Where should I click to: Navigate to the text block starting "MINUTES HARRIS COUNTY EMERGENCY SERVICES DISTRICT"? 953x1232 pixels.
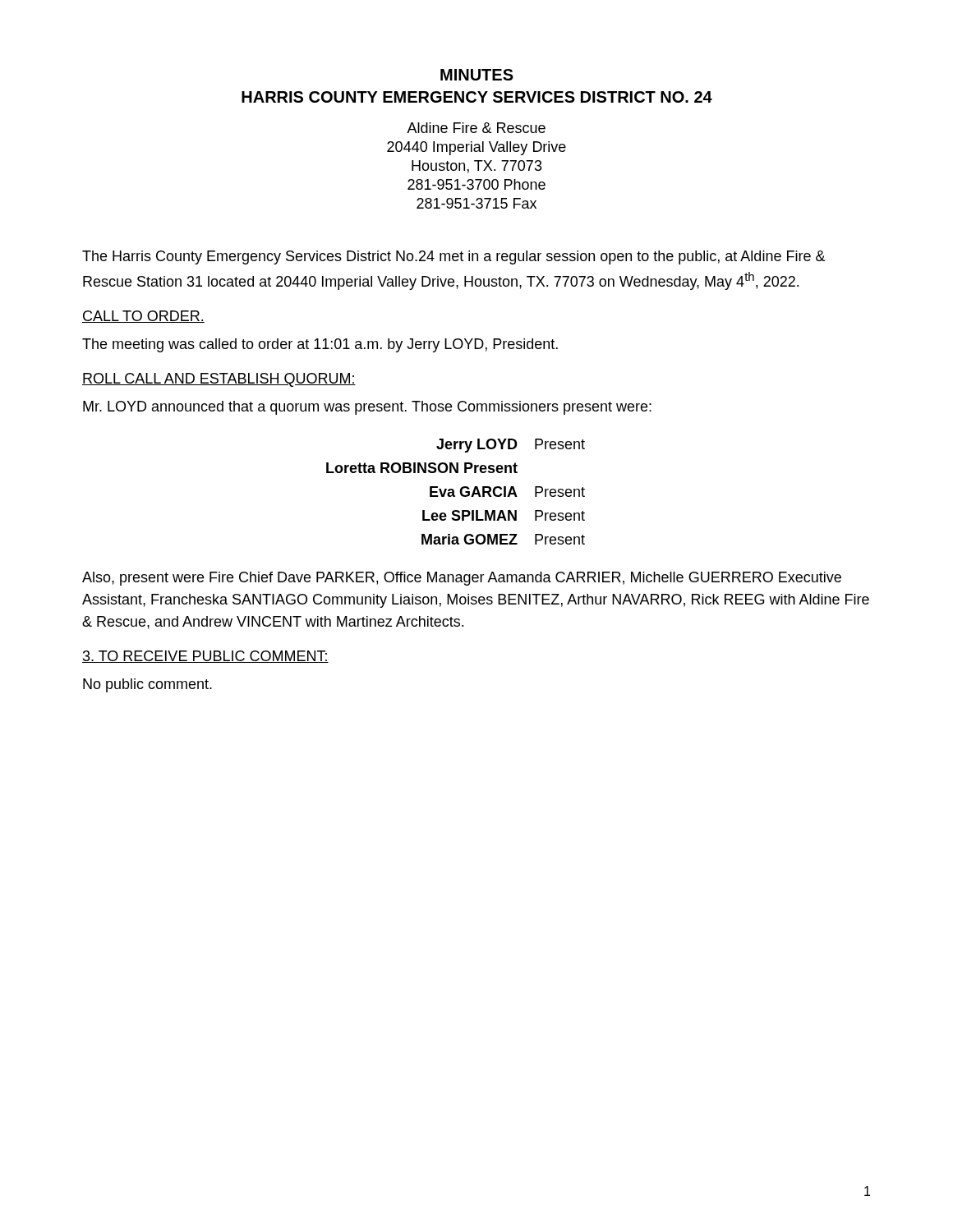click(476, 139)
